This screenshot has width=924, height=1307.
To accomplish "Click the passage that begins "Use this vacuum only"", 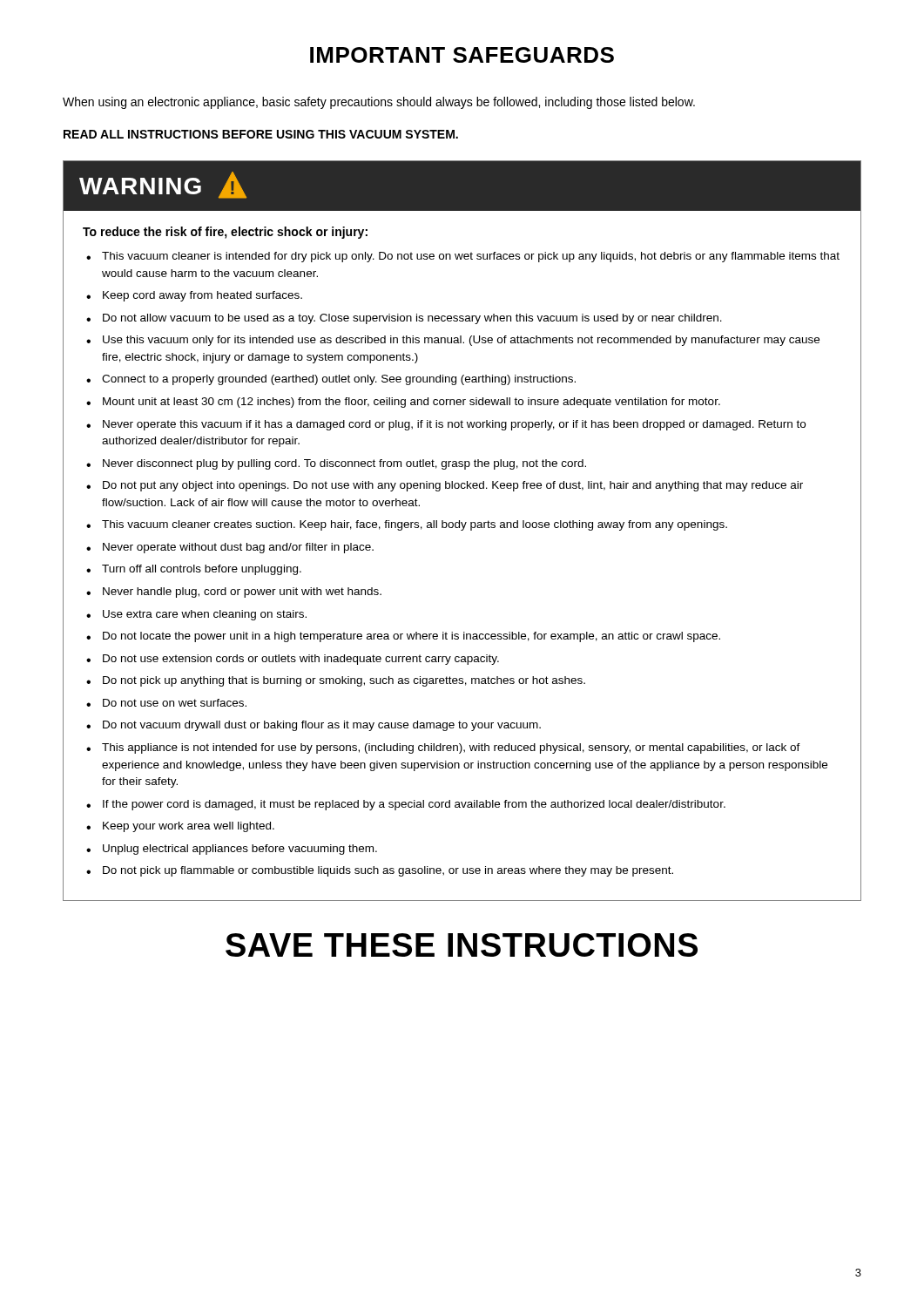I will (x=461, y=348).
